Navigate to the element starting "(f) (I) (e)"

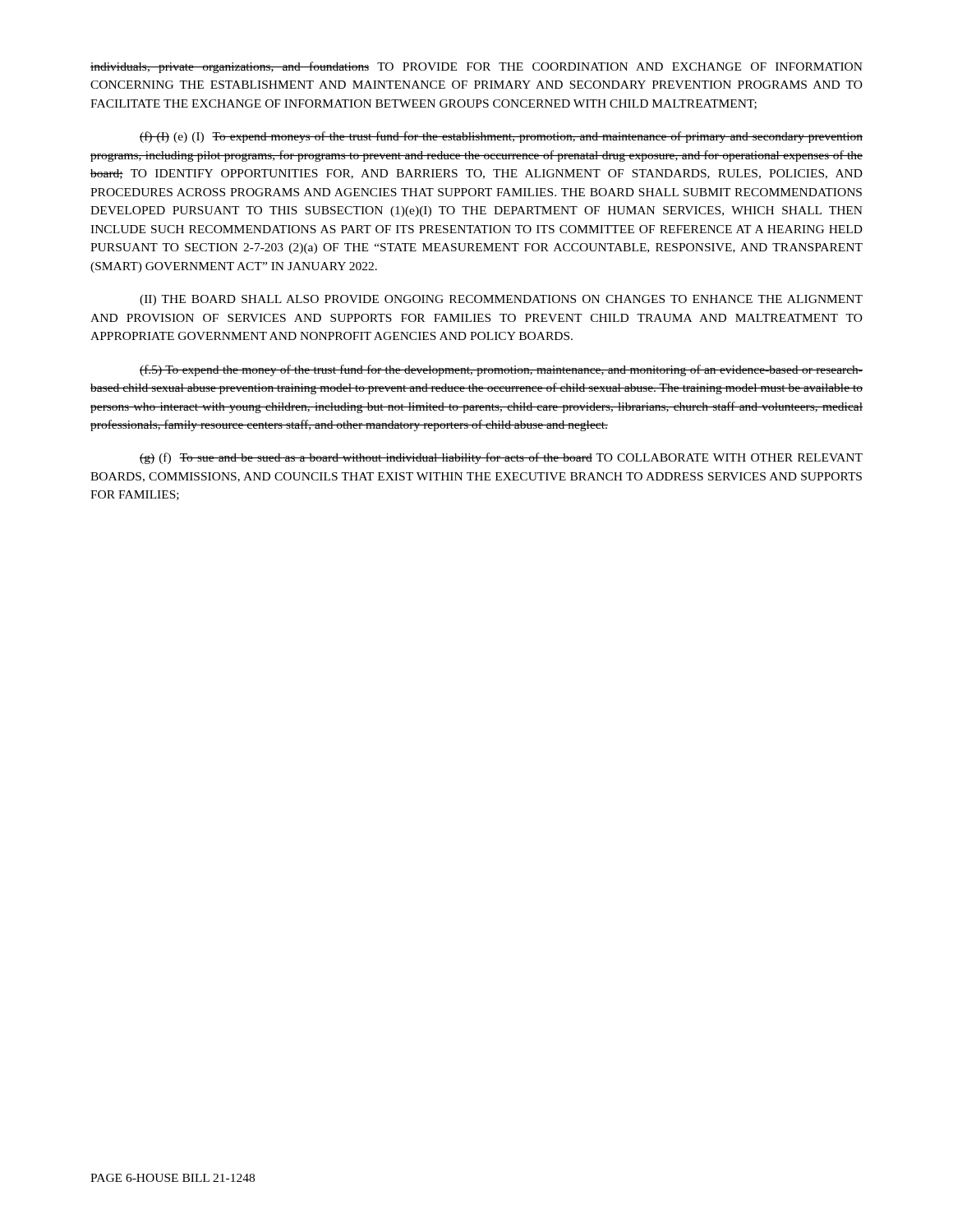476,201
